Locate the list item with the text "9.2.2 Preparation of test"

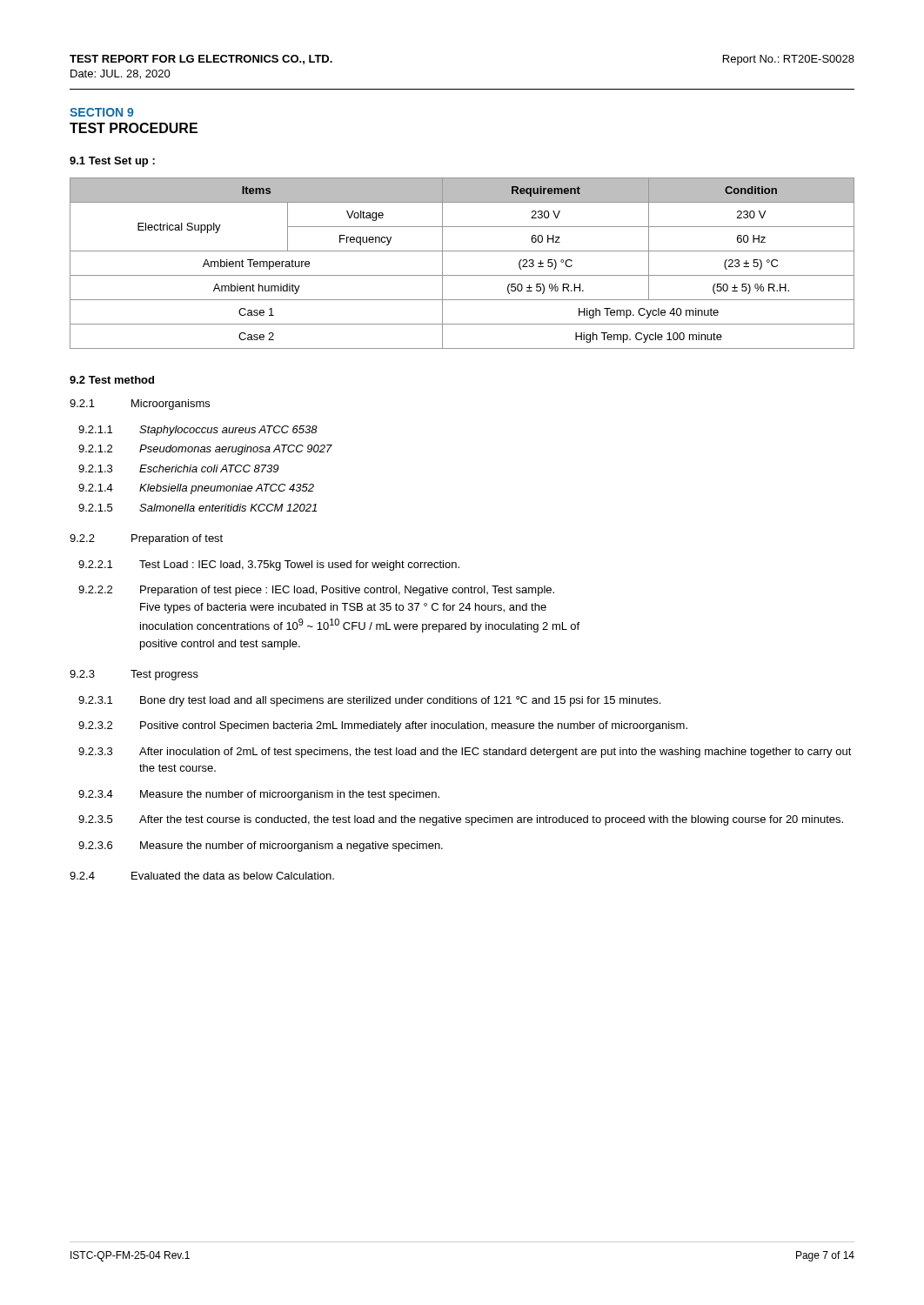pyautogui.click(x=146, y=539)
